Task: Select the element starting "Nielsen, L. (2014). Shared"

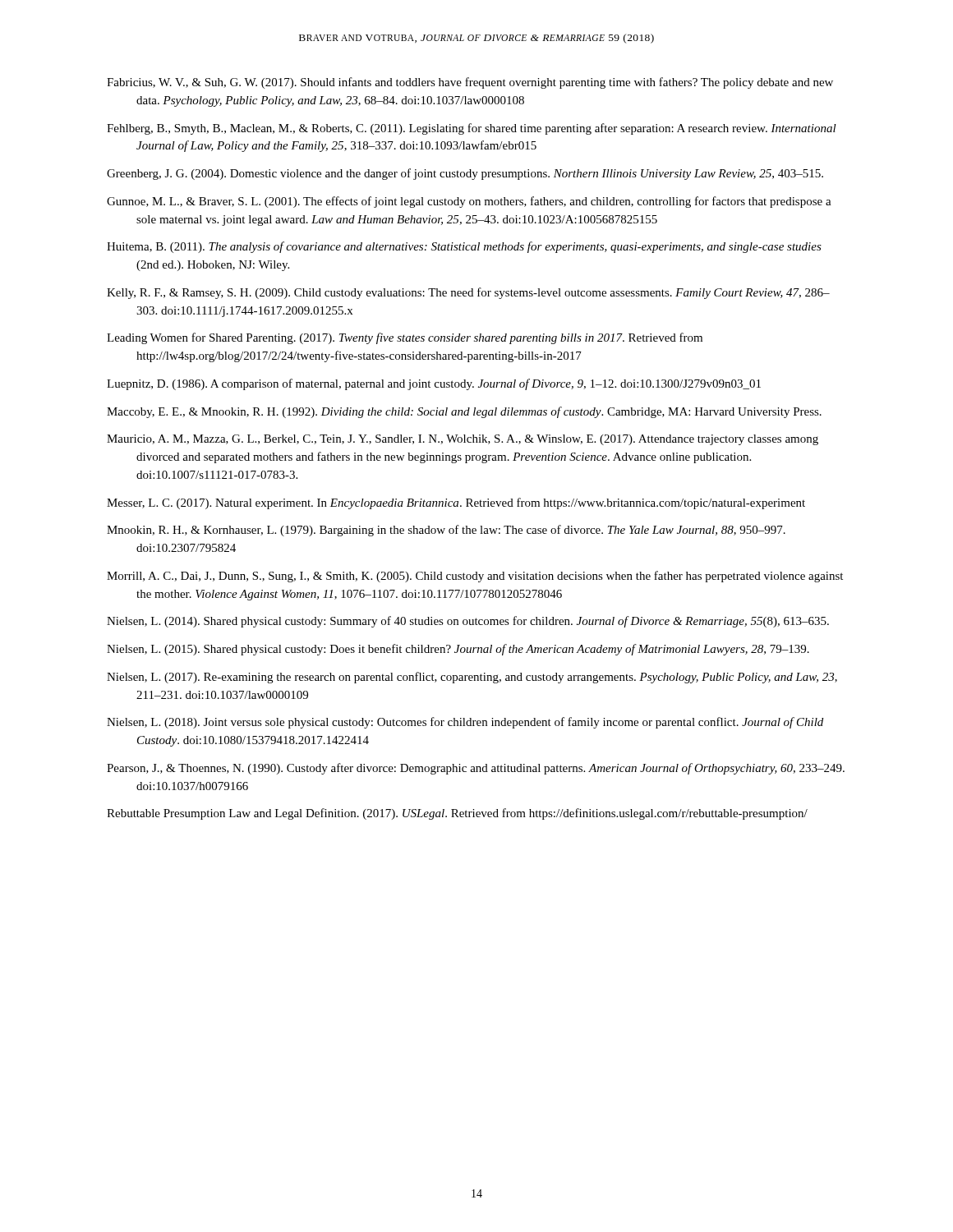Action: 468,621
